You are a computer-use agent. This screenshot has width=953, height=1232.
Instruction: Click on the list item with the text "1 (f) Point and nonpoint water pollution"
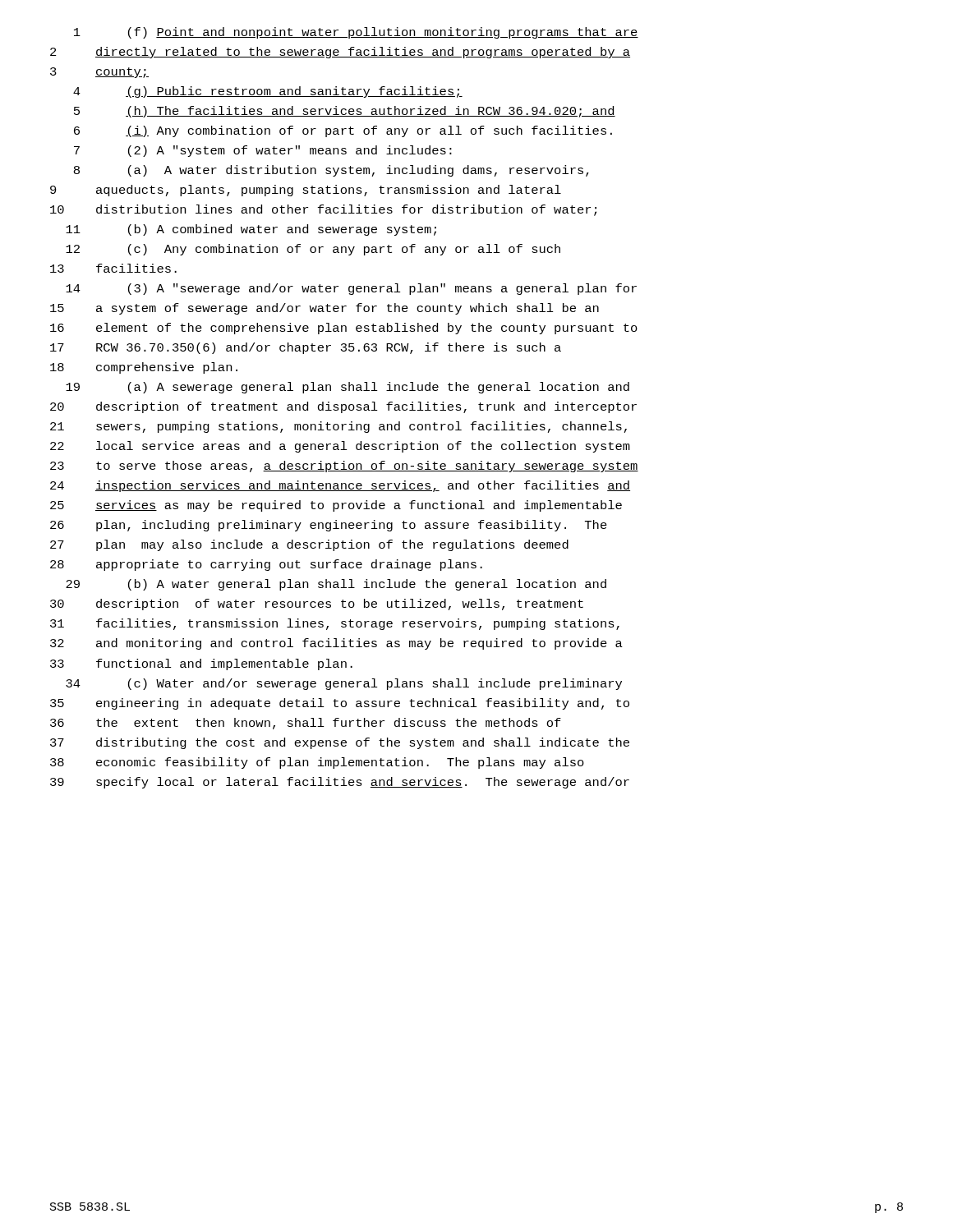pos(476,53)
